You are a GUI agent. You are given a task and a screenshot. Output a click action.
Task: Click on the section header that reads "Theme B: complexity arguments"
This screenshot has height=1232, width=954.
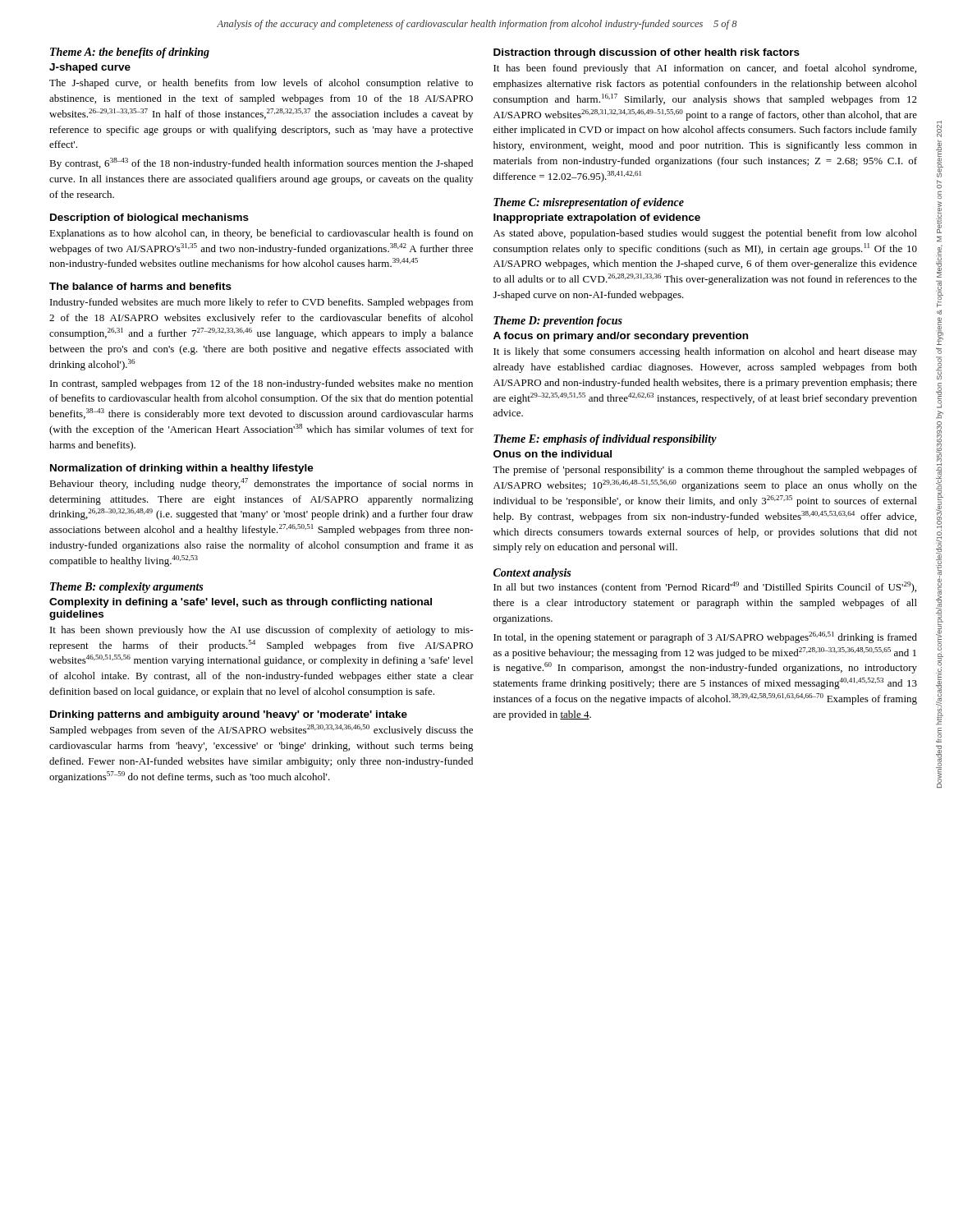pyautogui.click(x=126, y=587)
